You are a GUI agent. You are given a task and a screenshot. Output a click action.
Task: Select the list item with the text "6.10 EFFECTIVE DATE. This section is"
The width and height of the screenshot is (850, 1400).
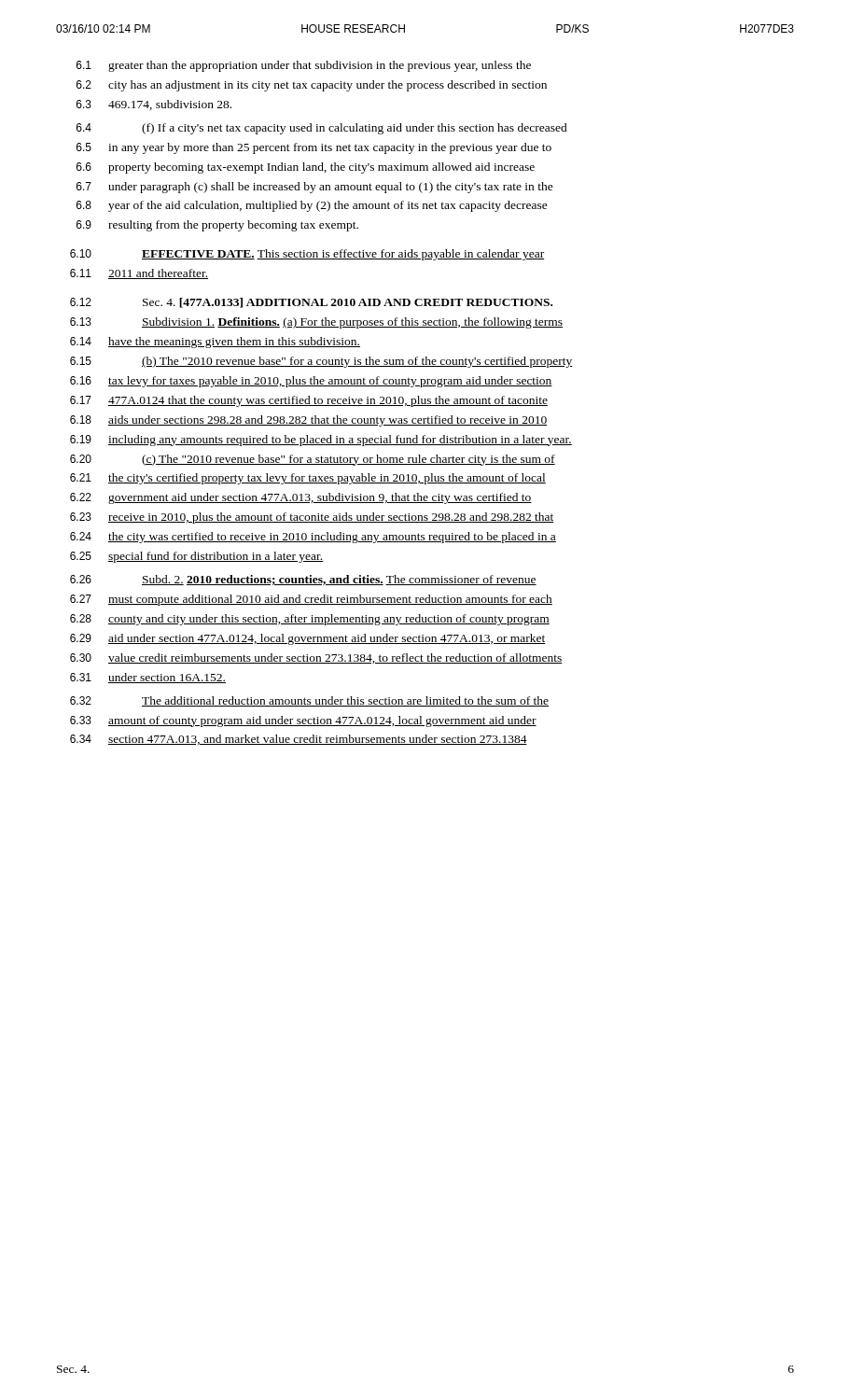[x=425, y=255]
